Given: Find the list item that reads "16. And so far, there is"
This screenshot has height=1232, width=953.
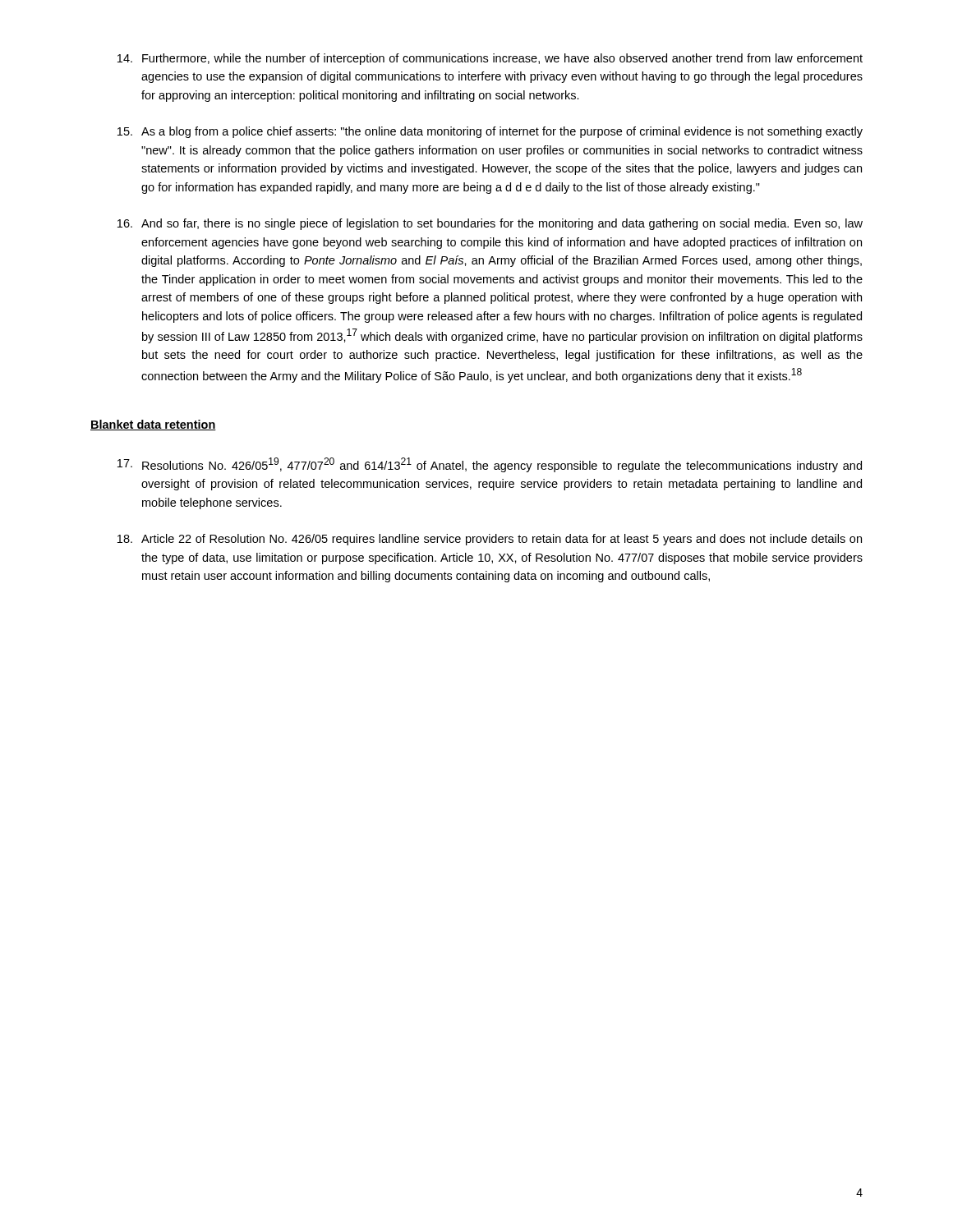Looking at the screenshot, I should click(x=476, y=300).
